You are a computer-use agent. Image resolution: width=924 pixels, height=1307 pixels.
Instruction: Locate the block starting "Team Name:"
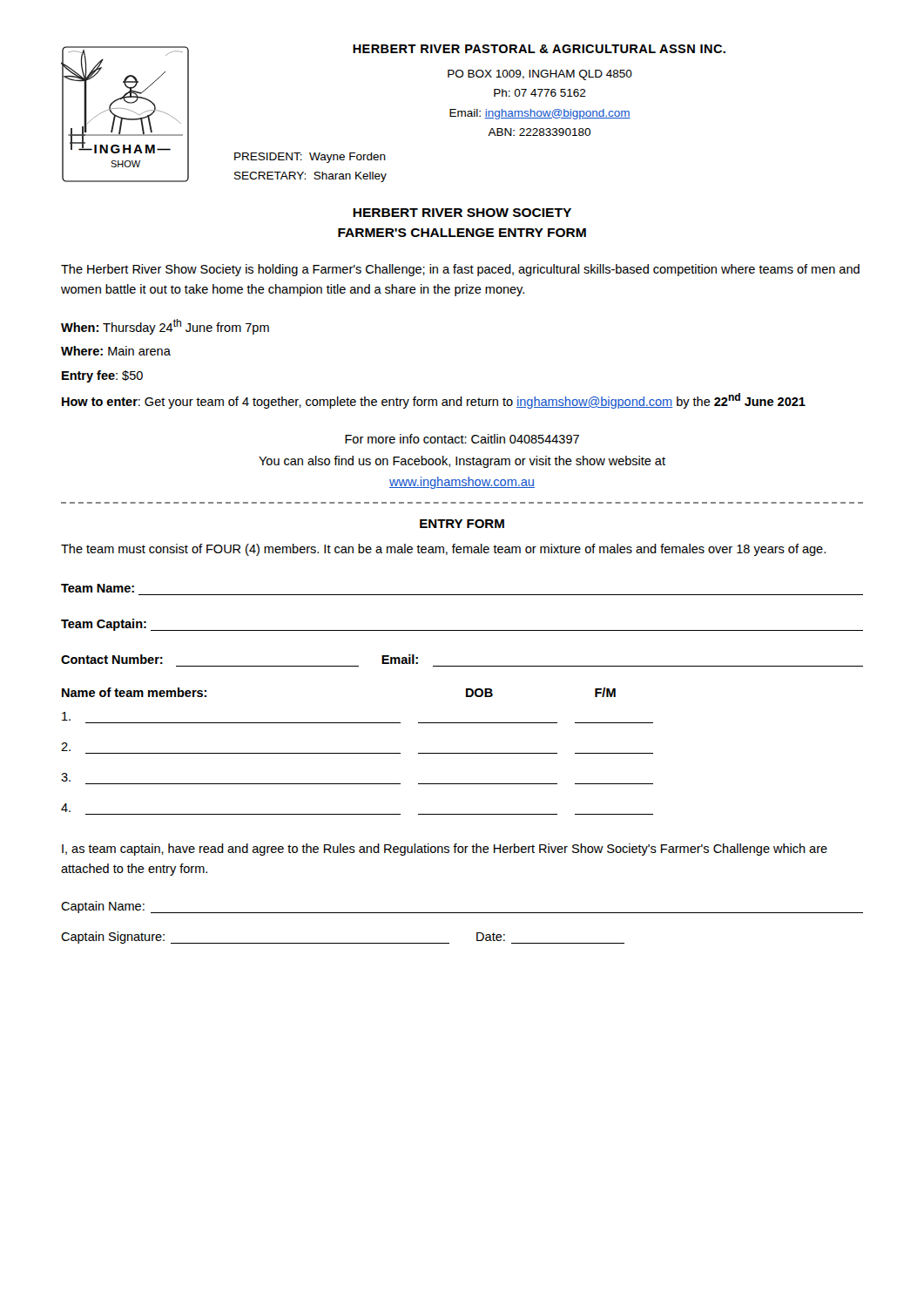click(x=462, y=587)
